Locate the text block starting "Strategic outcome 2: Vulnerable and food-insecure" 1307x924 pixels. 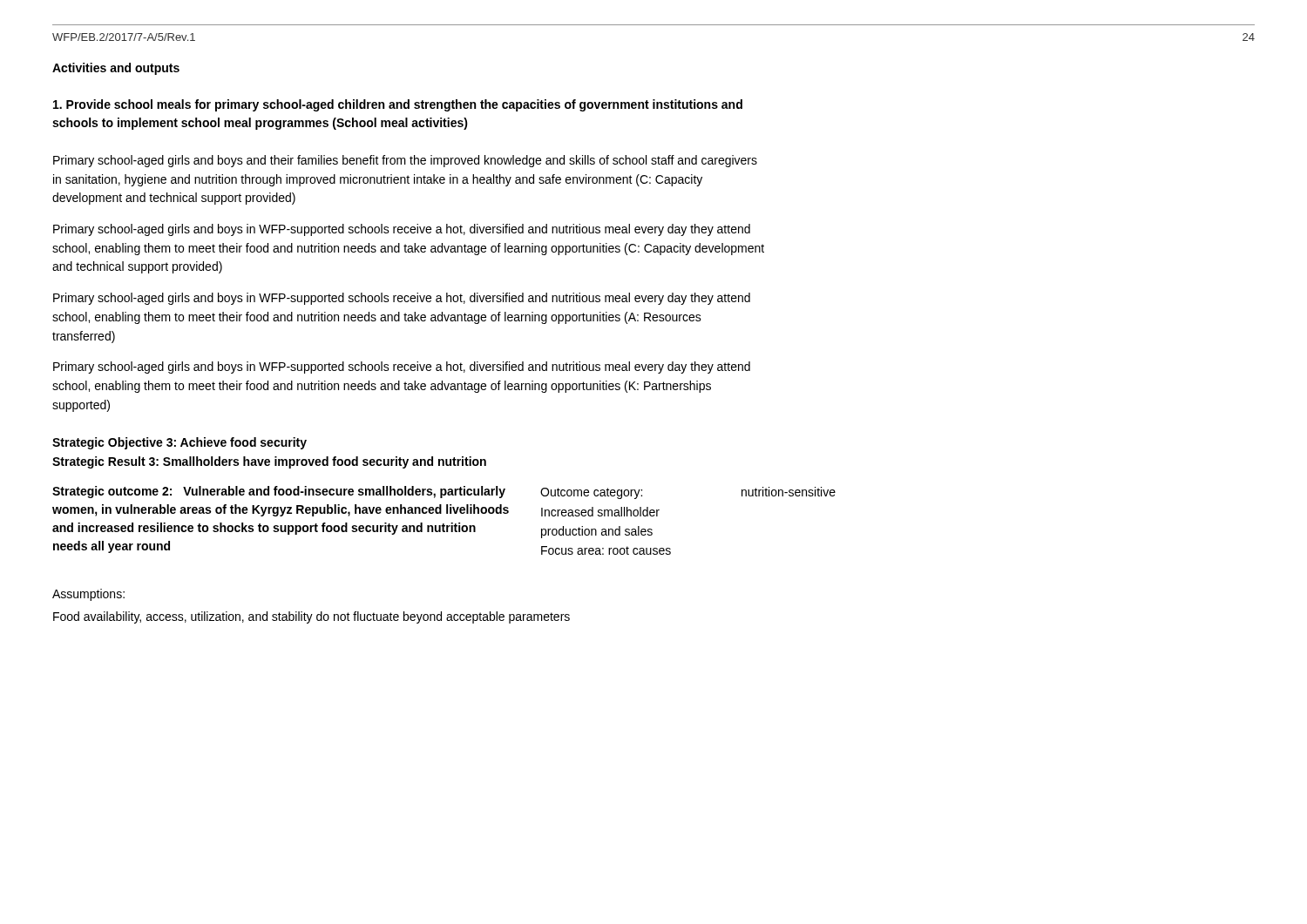click(444, 522)
